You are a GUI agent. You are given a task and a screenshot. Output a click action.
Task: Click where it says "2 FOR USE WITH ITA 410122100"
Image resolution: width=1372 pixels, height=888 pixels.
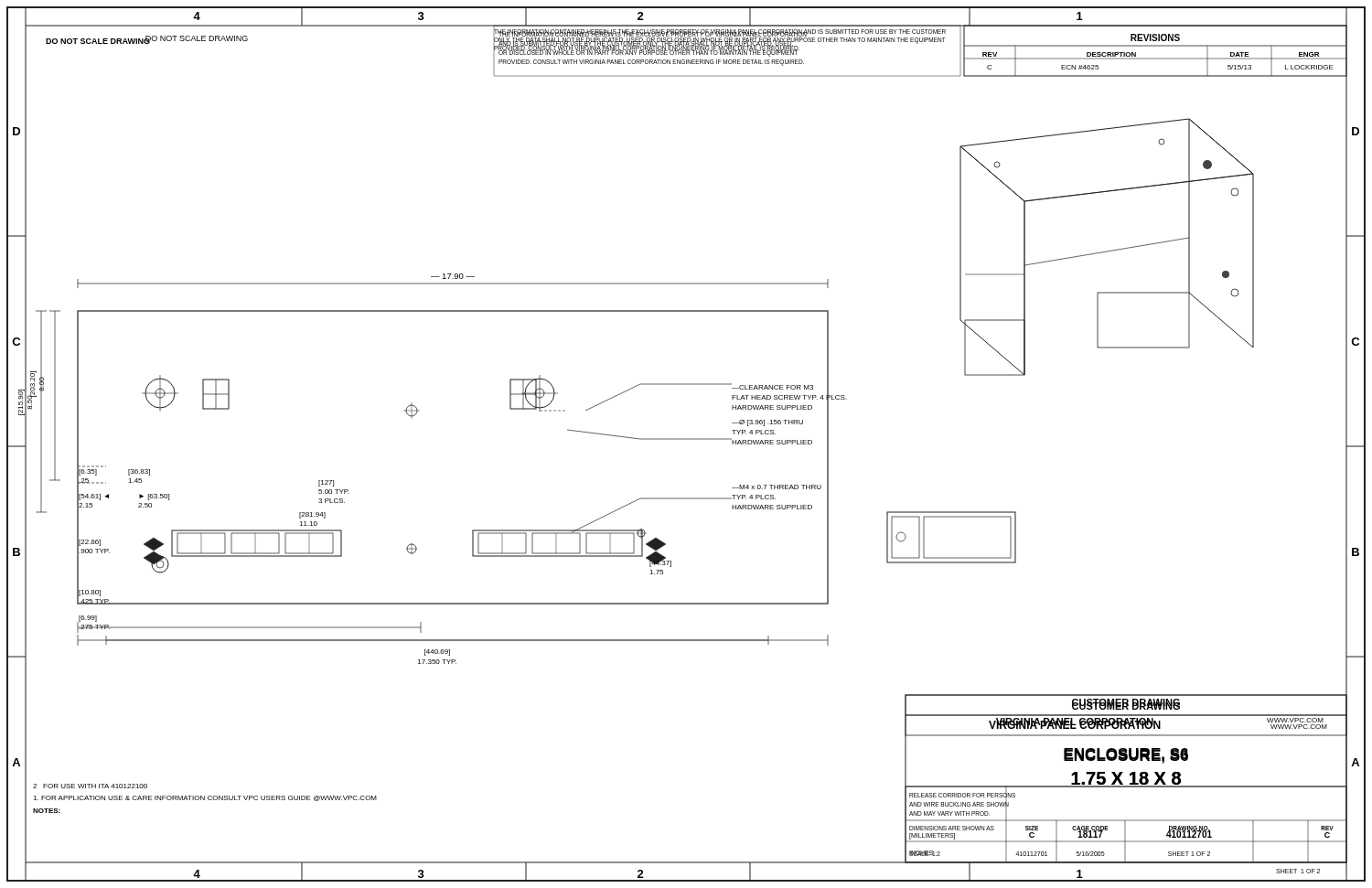click(90, 786)
